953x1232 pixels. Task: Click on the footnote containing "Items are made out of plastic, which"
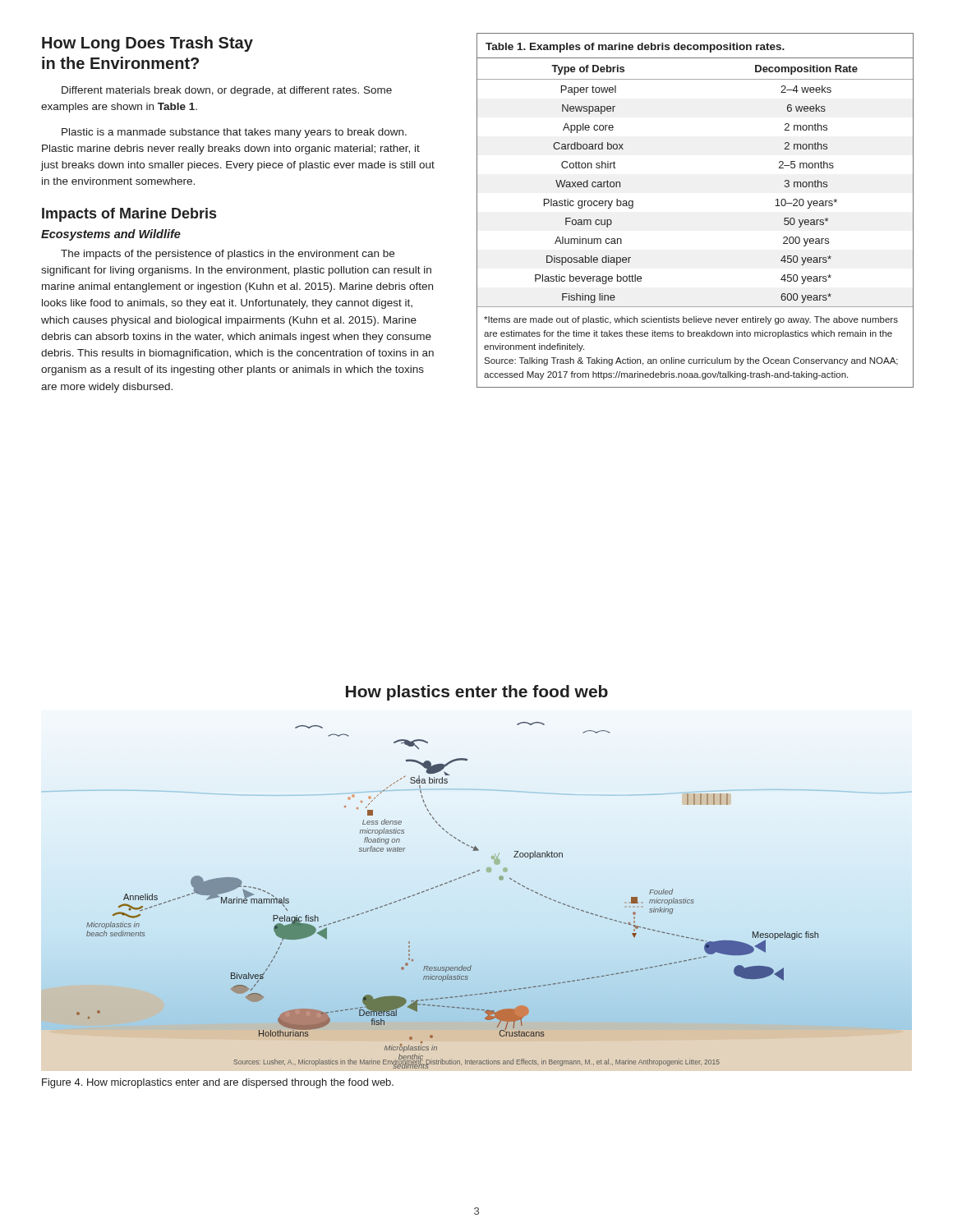[691, 347]
